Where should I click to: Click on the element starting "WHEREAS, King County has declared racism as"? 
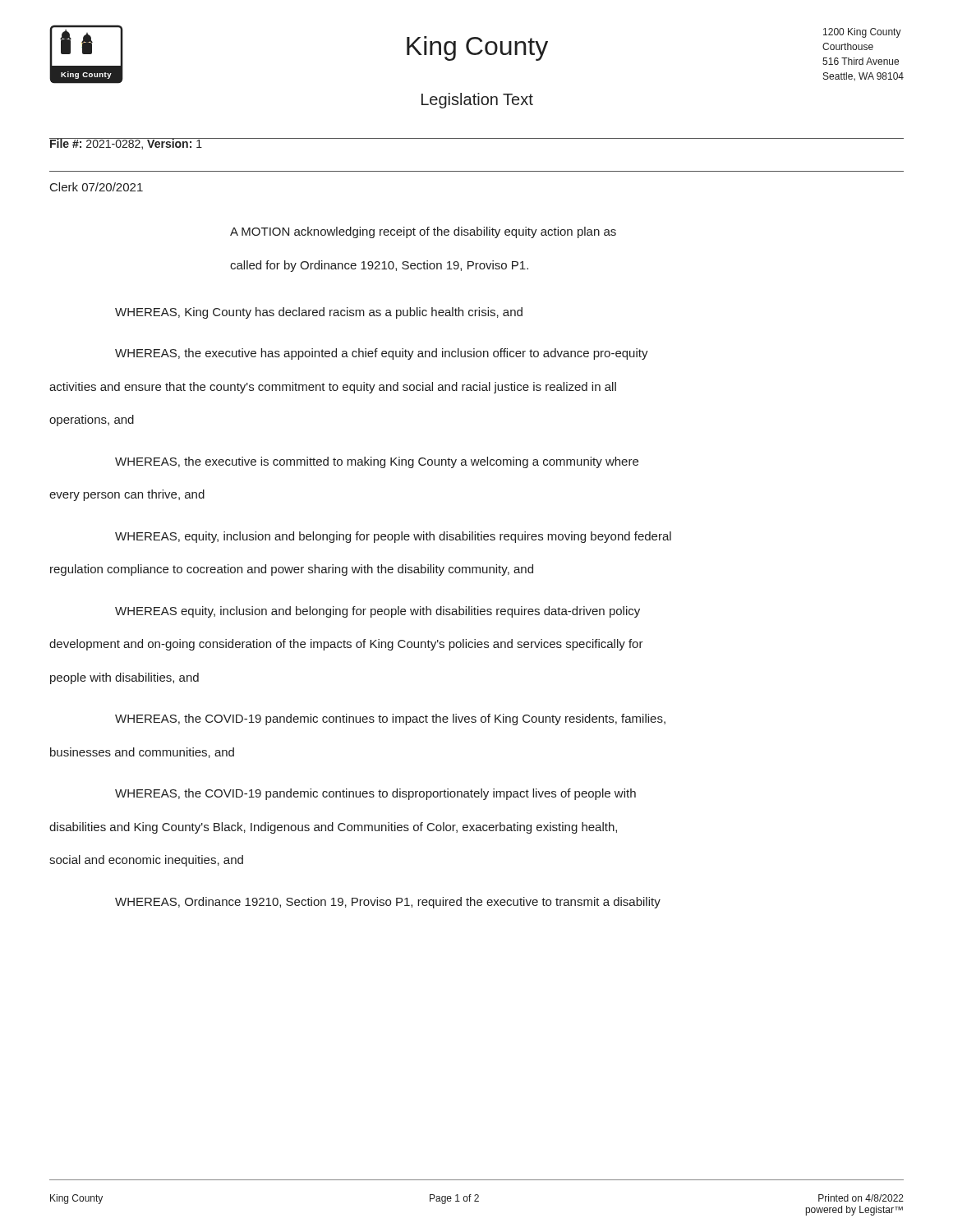(476, 311)
